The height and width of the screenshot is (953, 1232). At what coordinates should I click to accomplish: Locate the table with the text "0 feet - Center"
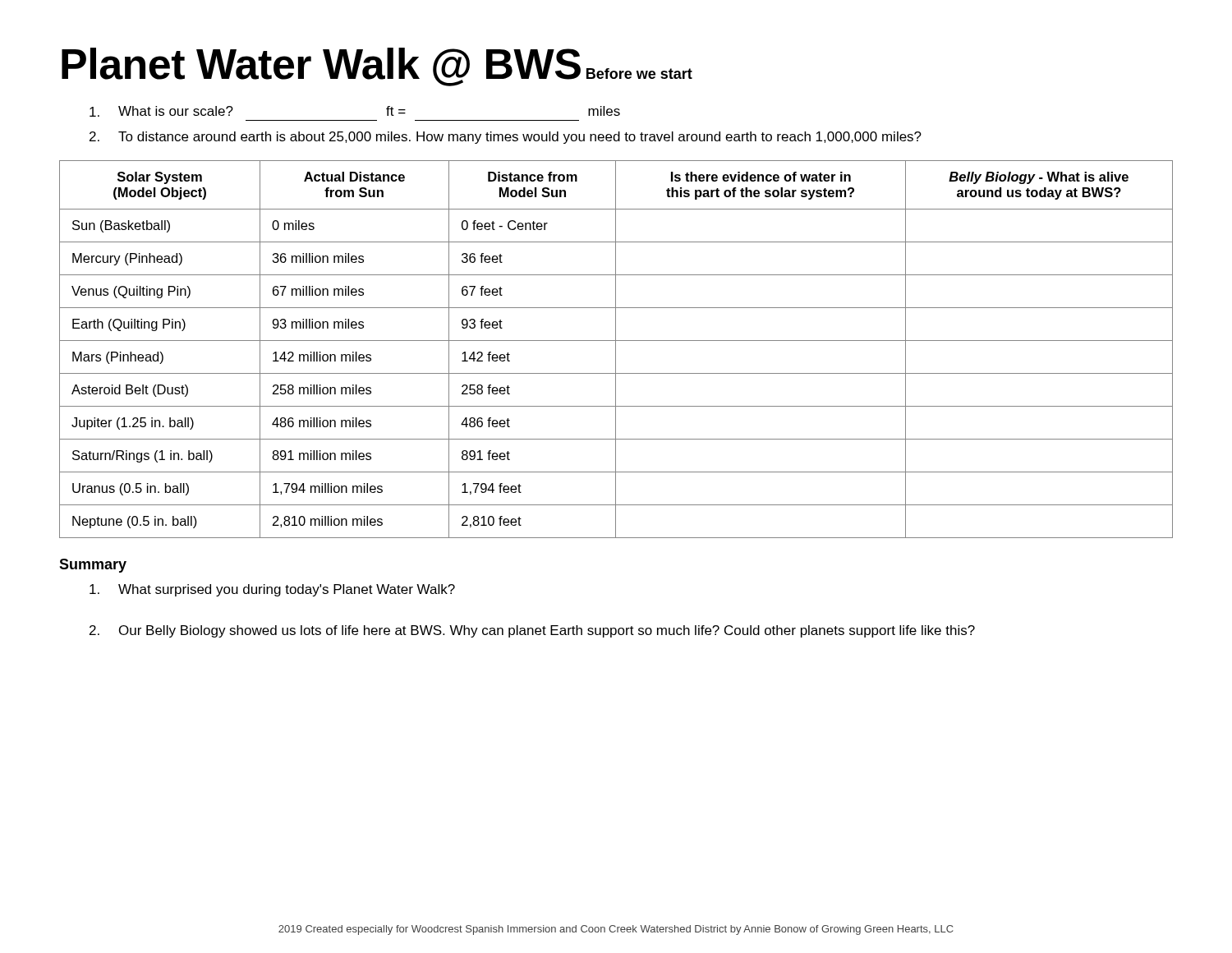tap(616, 349)
